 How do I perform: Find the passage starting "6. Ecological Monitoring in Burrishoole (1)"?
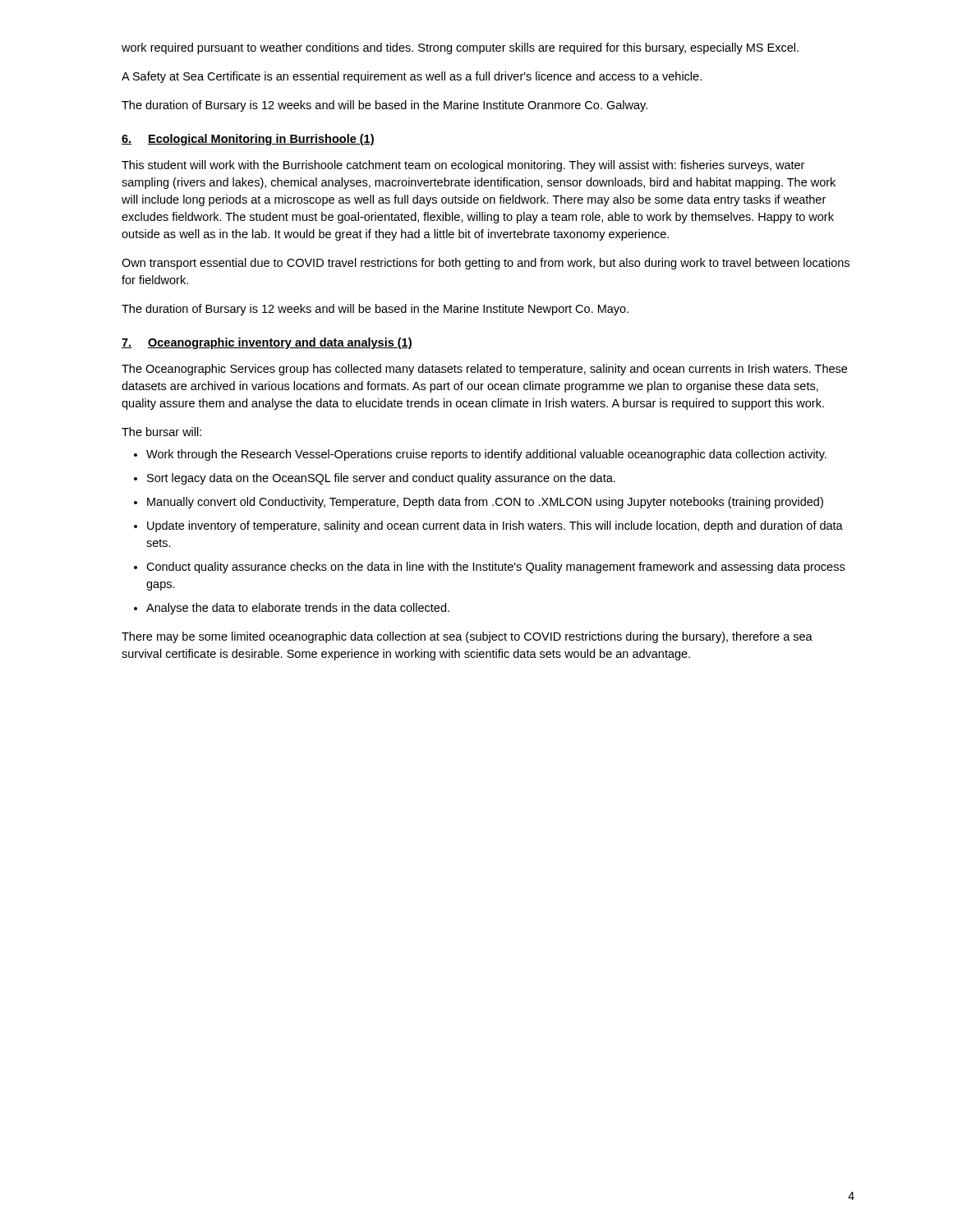(x=248, y=139)
